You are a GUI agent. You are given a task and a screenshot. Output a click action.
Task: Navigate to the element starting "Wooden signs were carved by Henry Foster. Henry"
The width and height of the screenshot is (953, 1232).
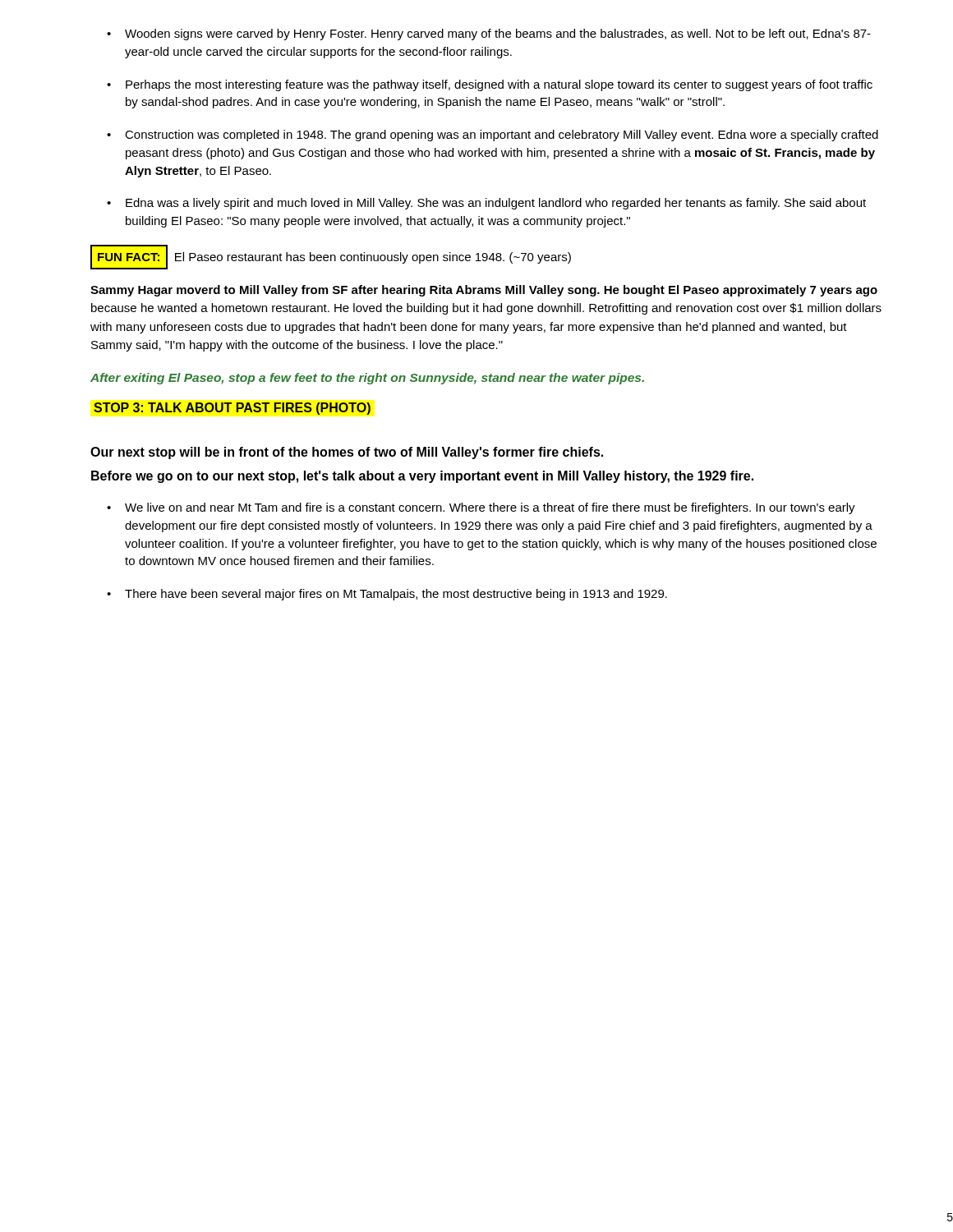coord(498,42)
